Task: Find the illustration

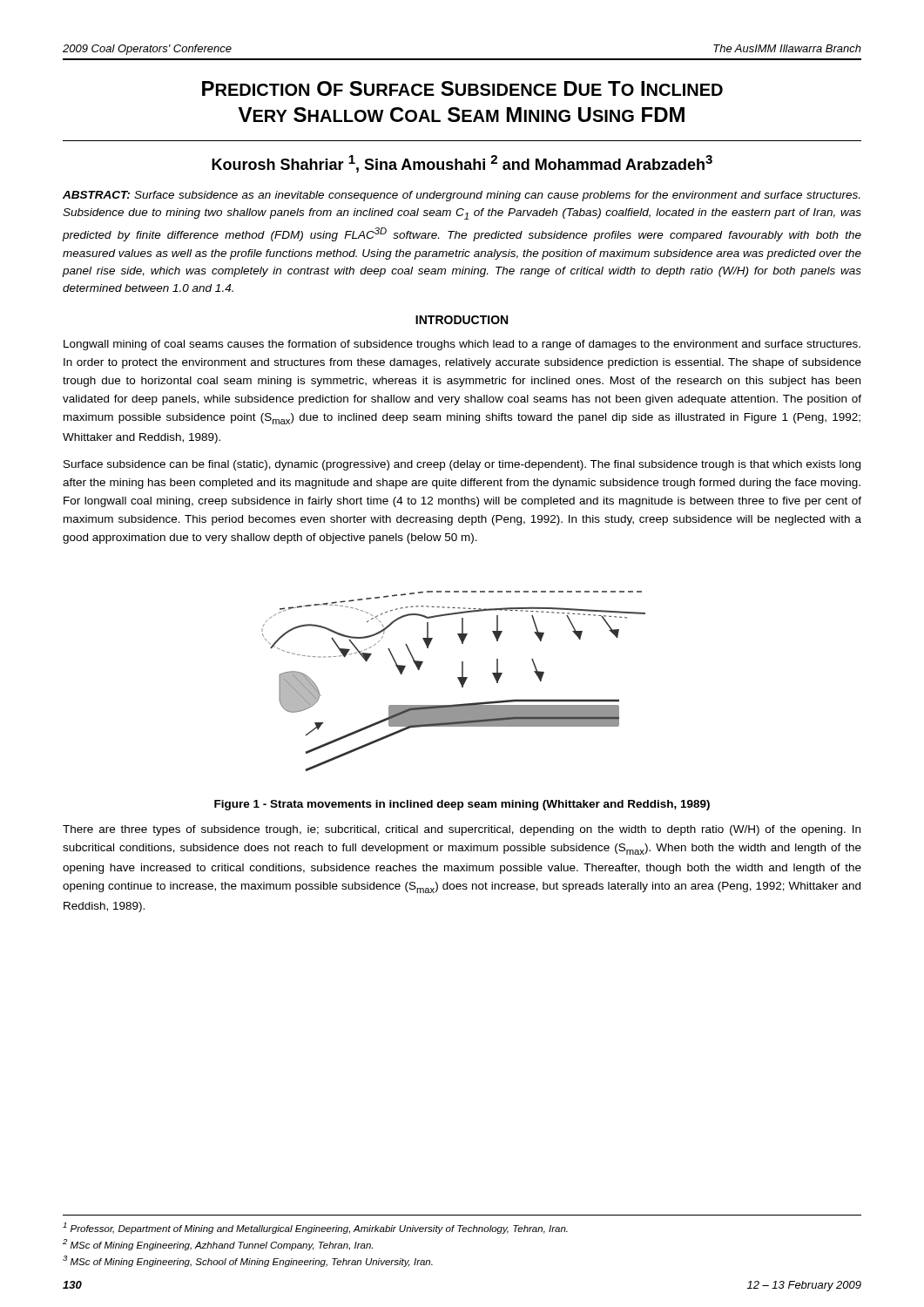Action: 462,675
